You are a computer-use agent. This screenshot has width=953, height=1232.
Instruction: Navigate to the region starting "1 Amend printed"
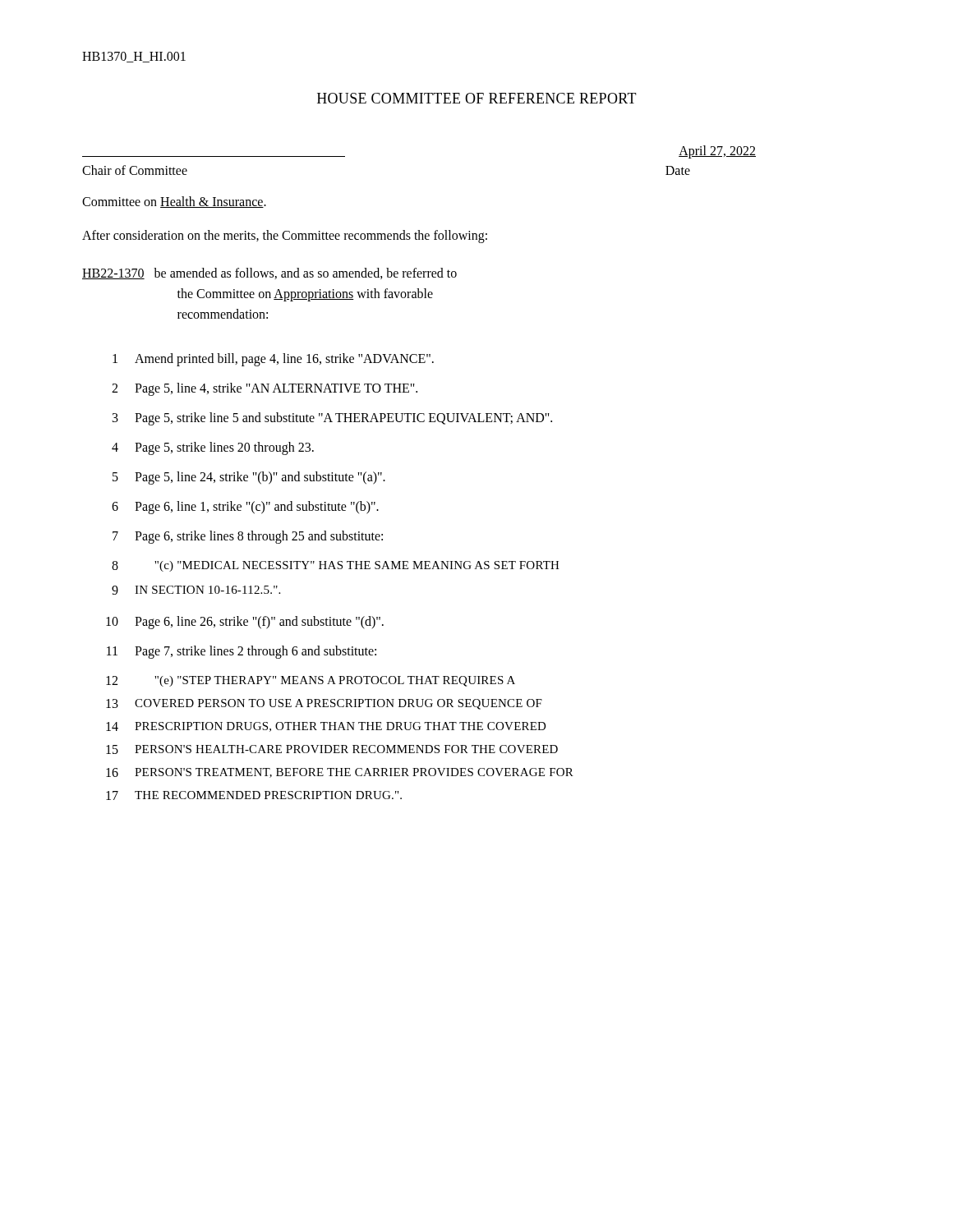273,360
